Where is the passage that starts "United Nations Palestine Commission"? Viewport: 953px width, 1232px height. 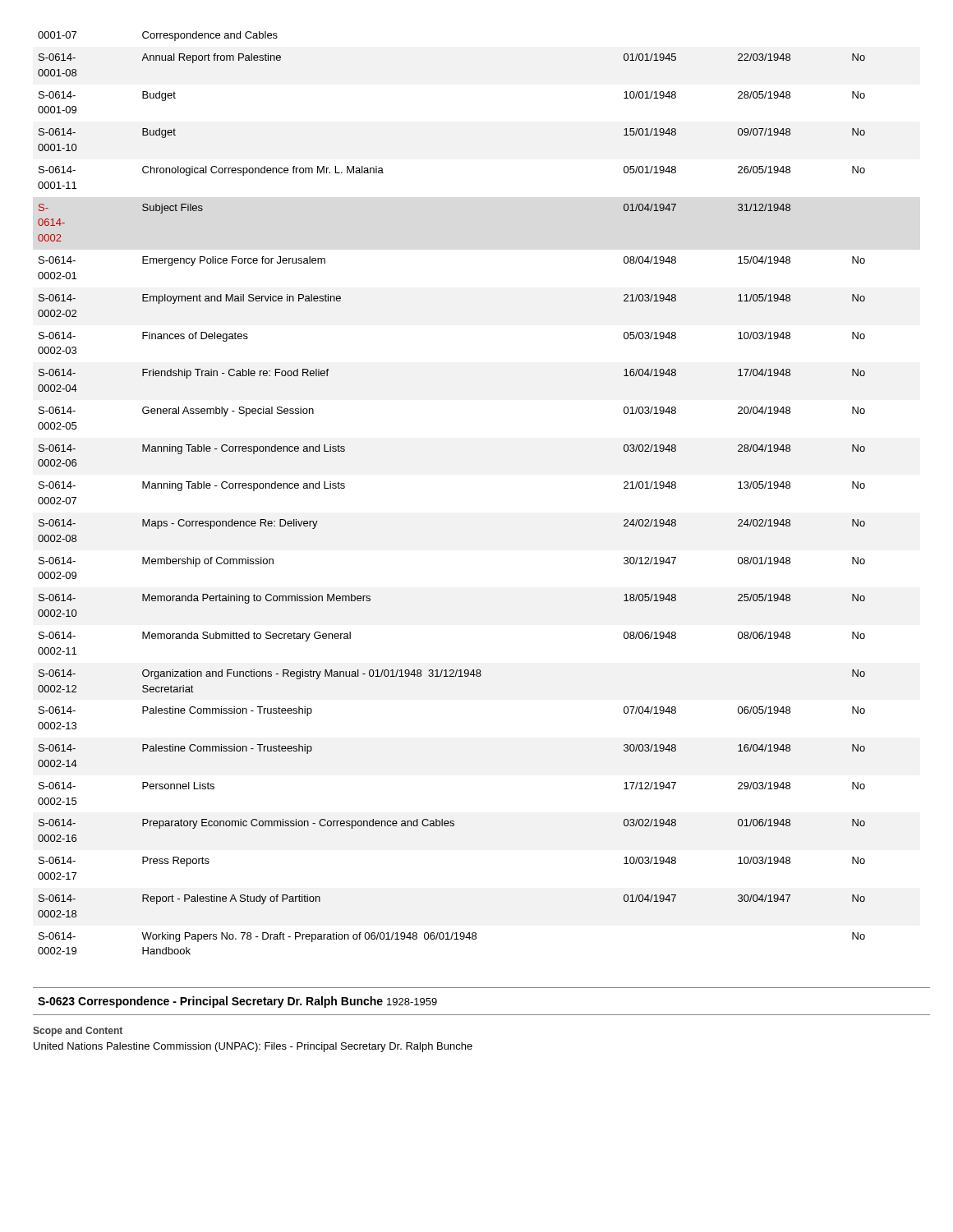[x=253, y=1046]
